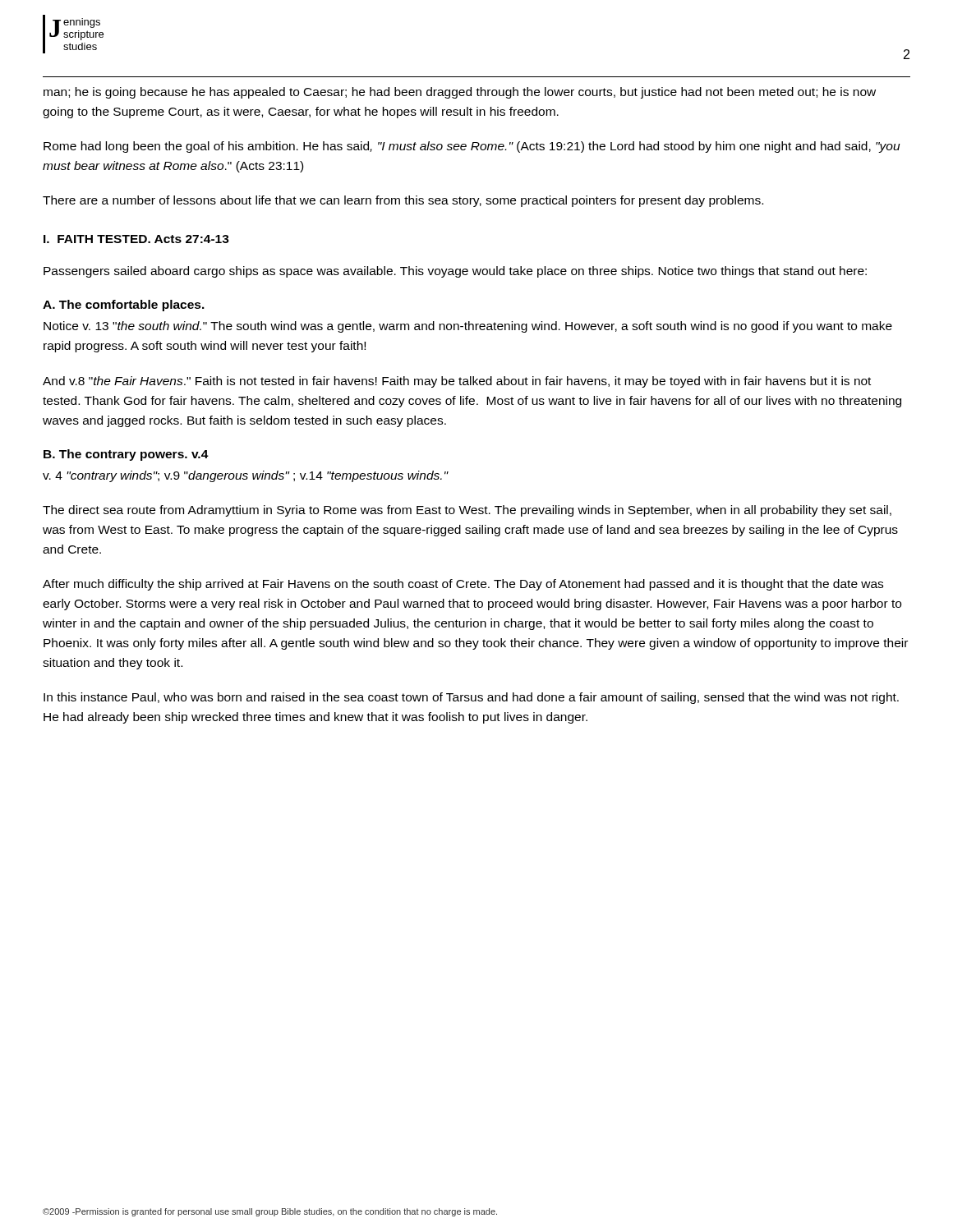Screen dimensions: 1232x953
Task: Select the text block starting "In this instance Paul, who"
Action: coord(471,707)
